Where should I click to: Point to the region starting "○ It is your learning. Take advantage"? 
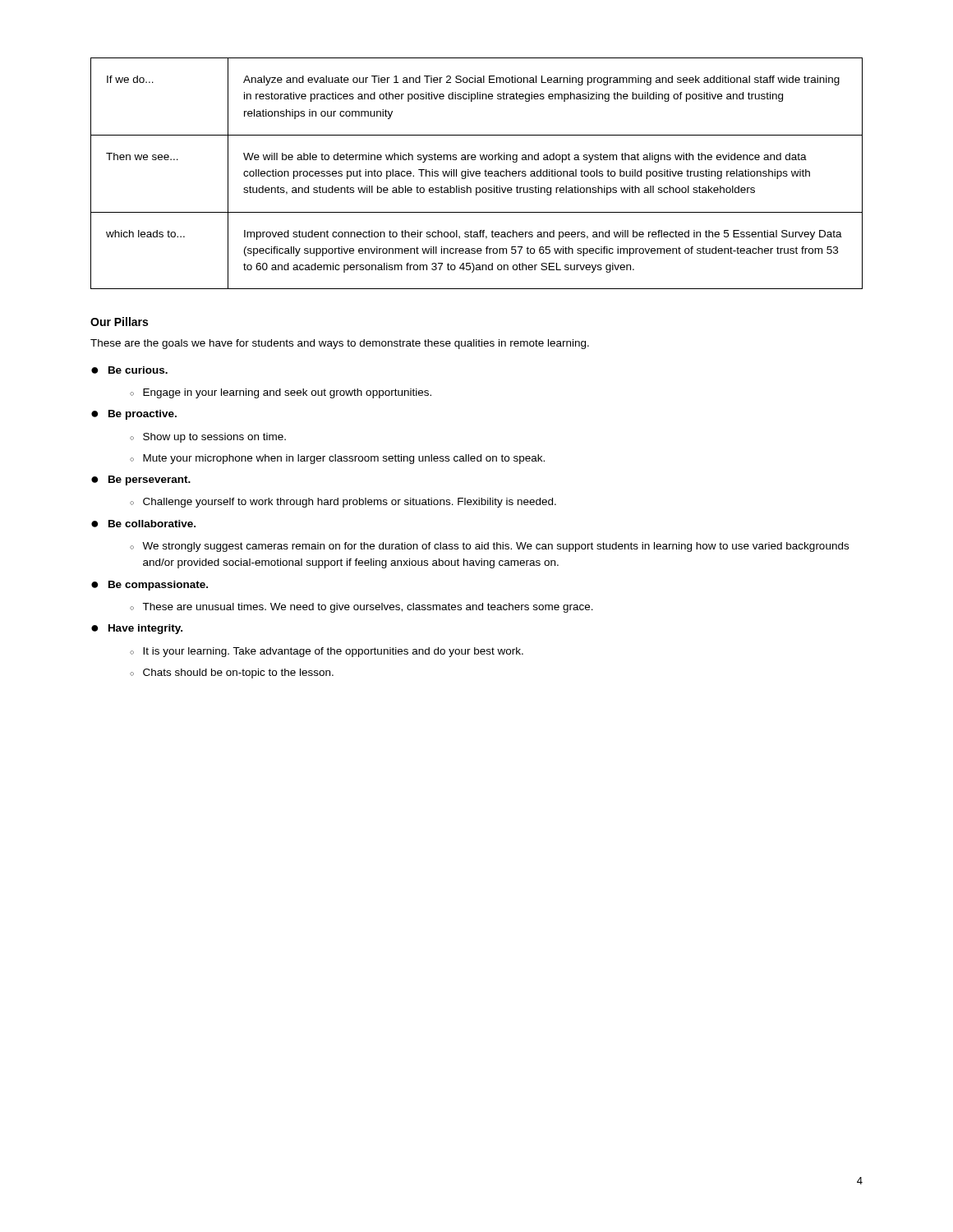coord(327,651)
